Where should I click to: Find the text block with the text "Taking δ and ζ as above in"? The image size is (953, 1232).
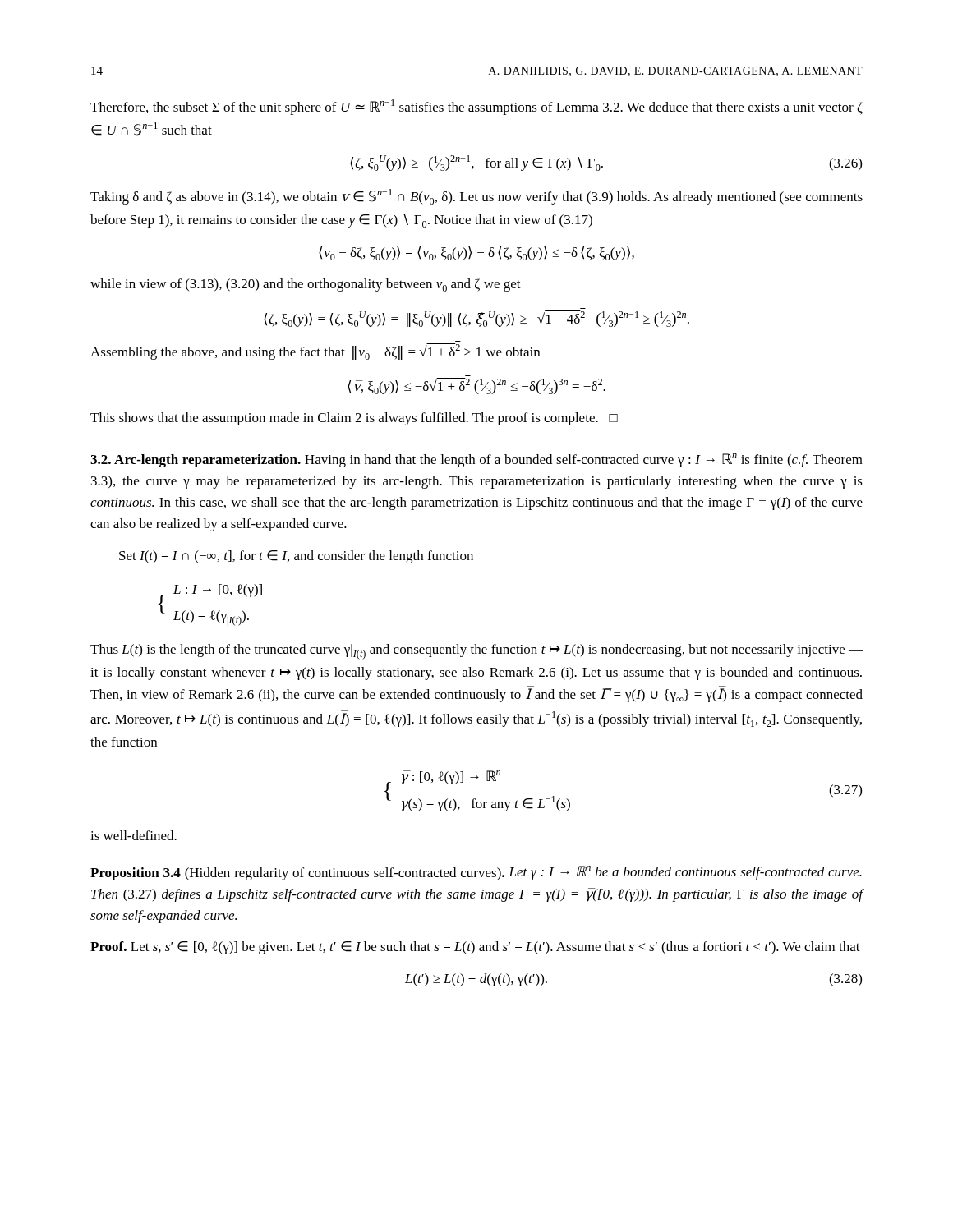point(476,208)
